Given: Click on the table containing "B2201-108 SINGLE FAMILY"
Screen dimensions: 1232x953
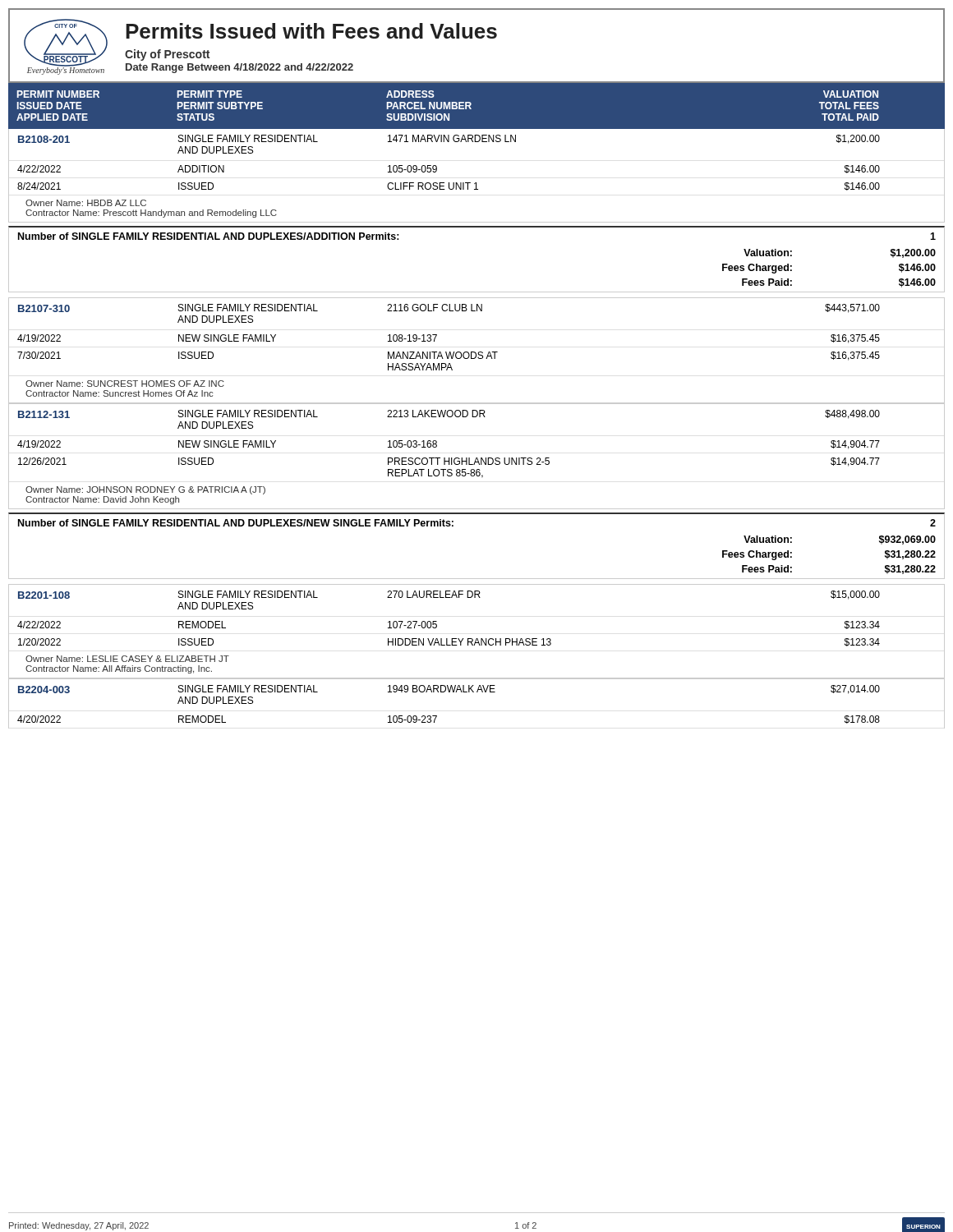Looking at the screenshot, I should point(476,618).
